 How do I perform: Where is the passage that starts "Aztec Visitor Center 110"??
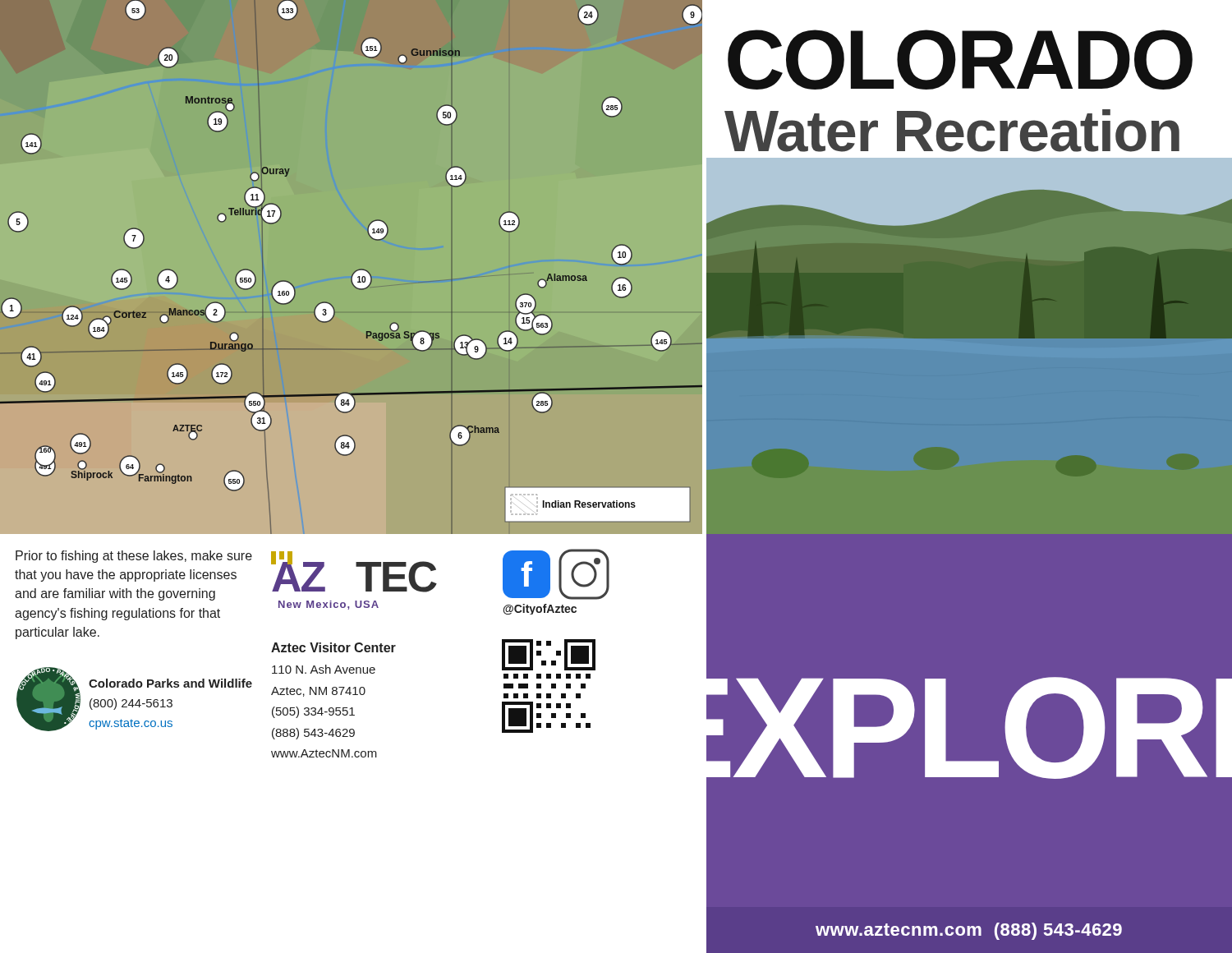pyautogui.click(x=333, y=700)
